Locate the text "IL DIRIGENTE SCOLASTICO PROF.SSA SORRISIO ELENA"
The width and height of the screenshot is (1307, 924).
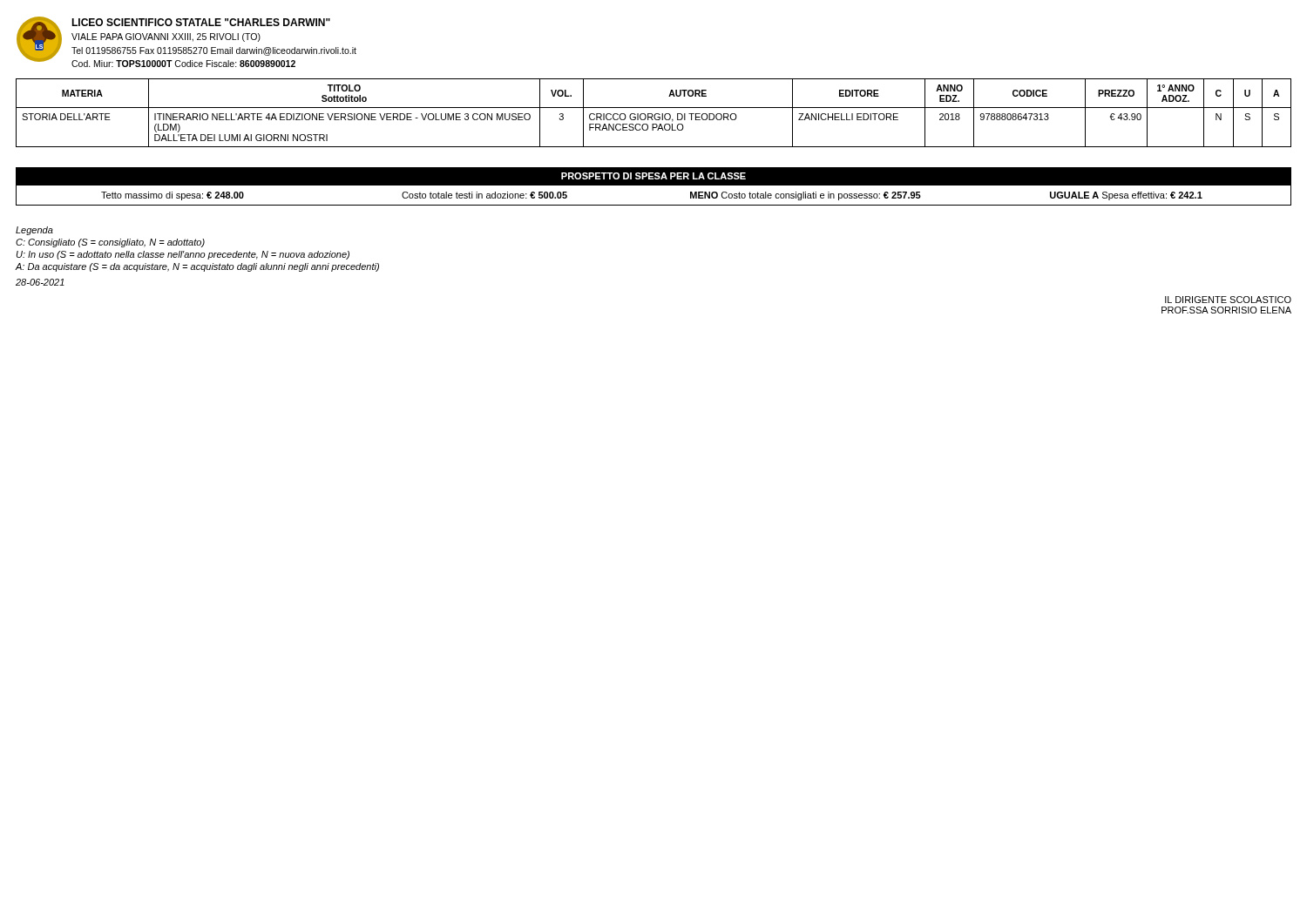[x=1226, y=305]
